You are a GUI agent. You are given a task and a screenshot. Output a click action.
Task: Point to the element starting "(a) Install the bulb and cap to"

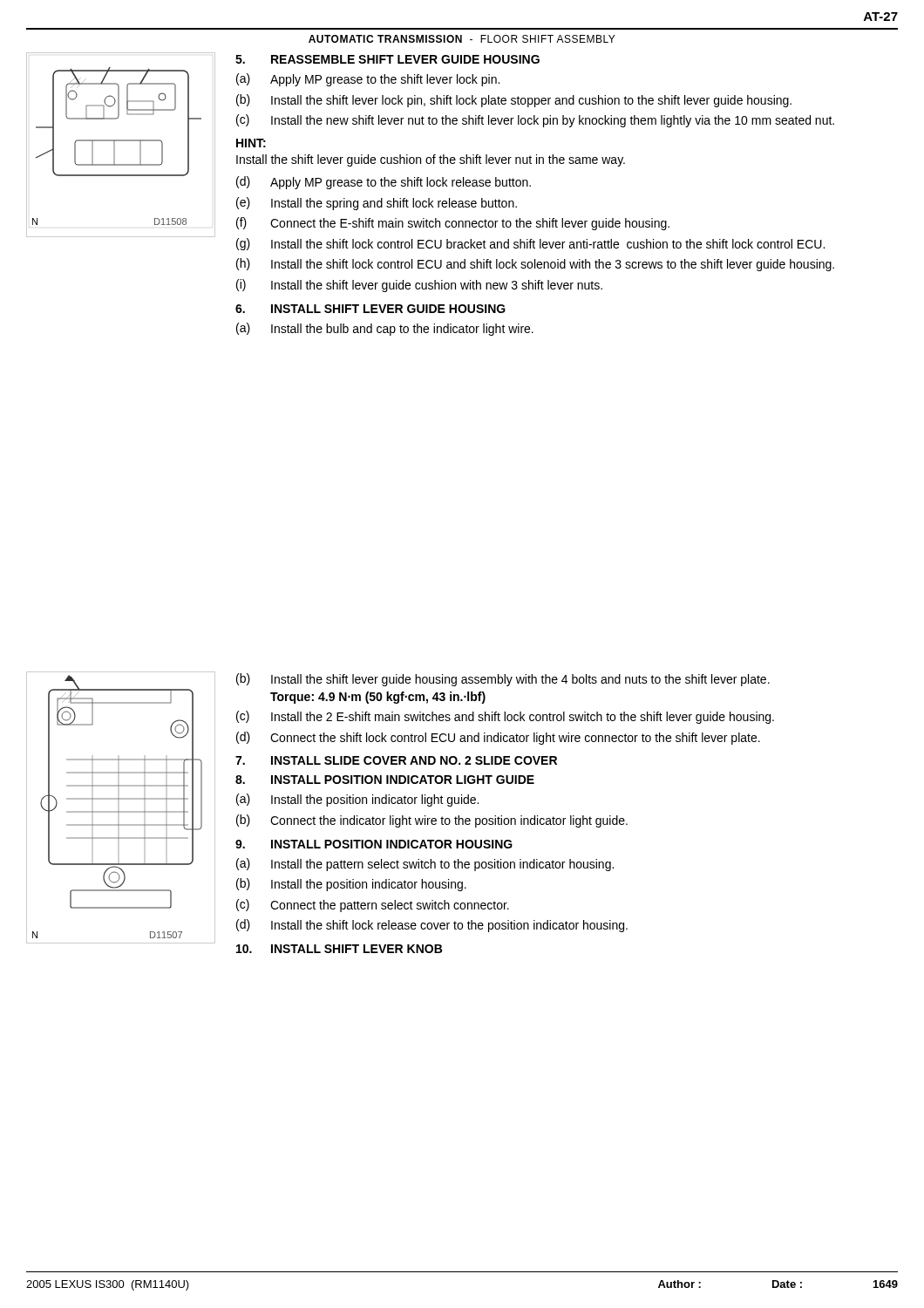pyautogui.click(x=385, y=329)
